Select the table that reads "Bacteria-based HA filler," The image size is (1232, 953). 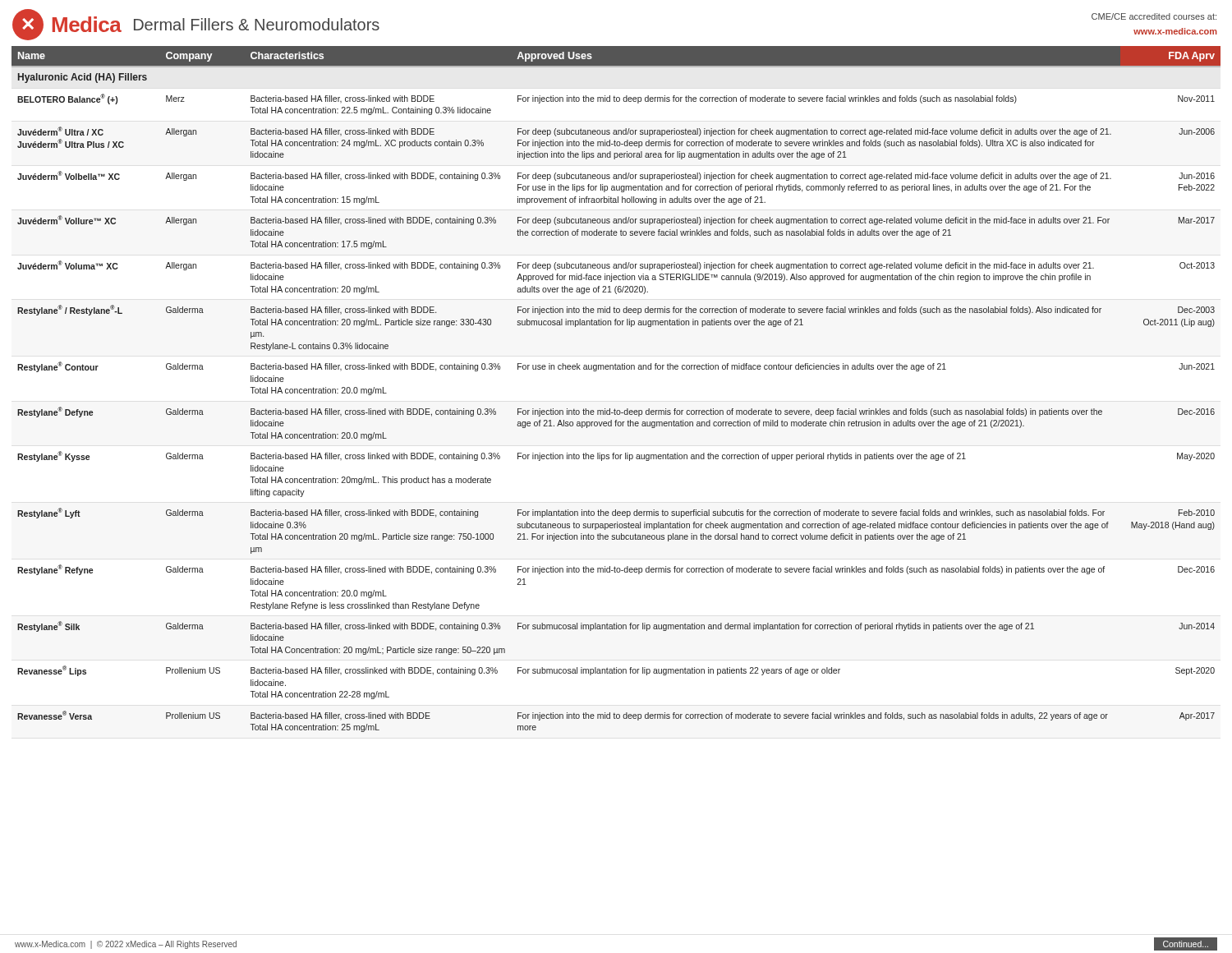click(616, 392)
